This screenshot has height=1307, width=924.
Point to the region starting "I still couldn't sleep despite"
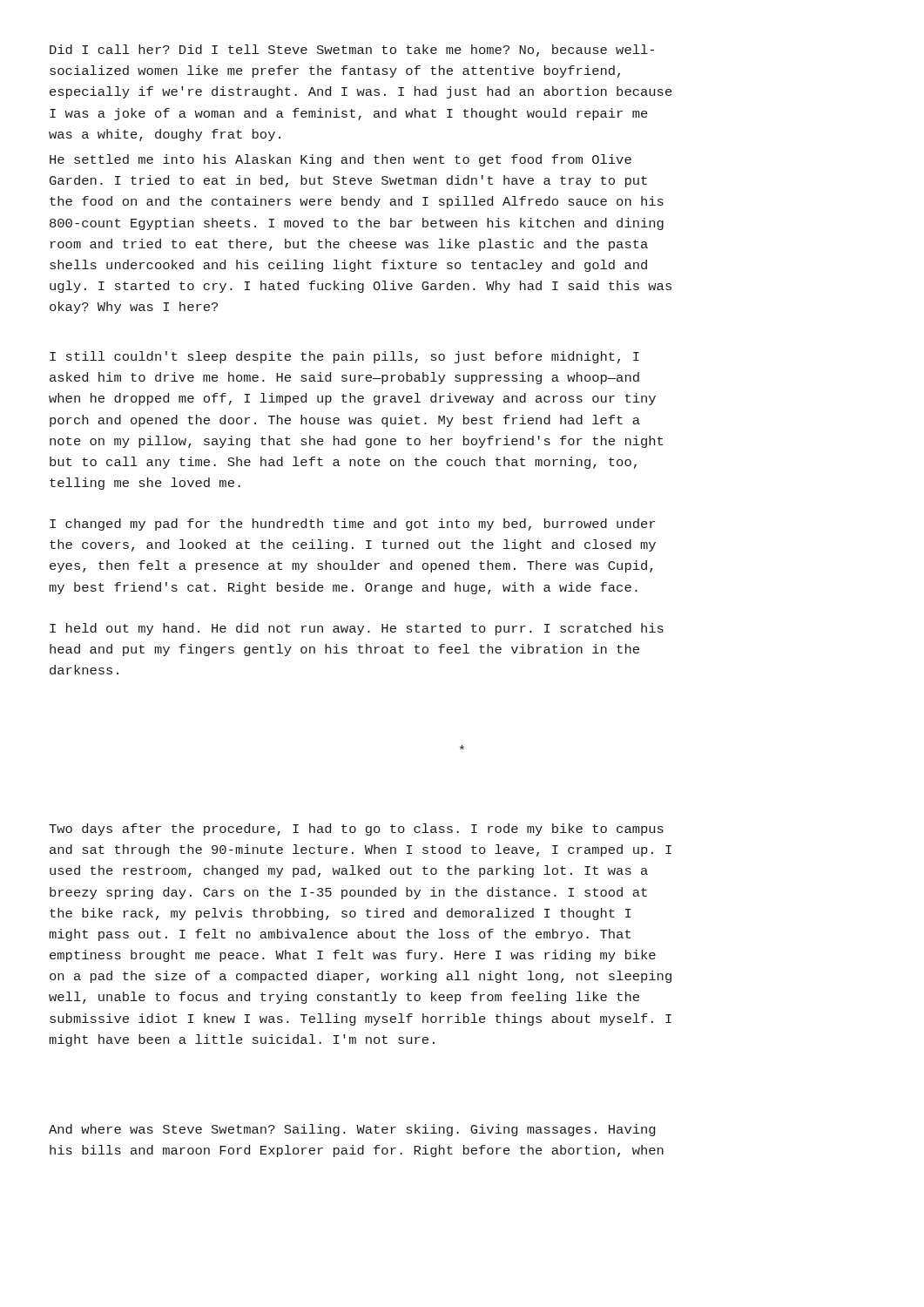[x=357, y=420]
